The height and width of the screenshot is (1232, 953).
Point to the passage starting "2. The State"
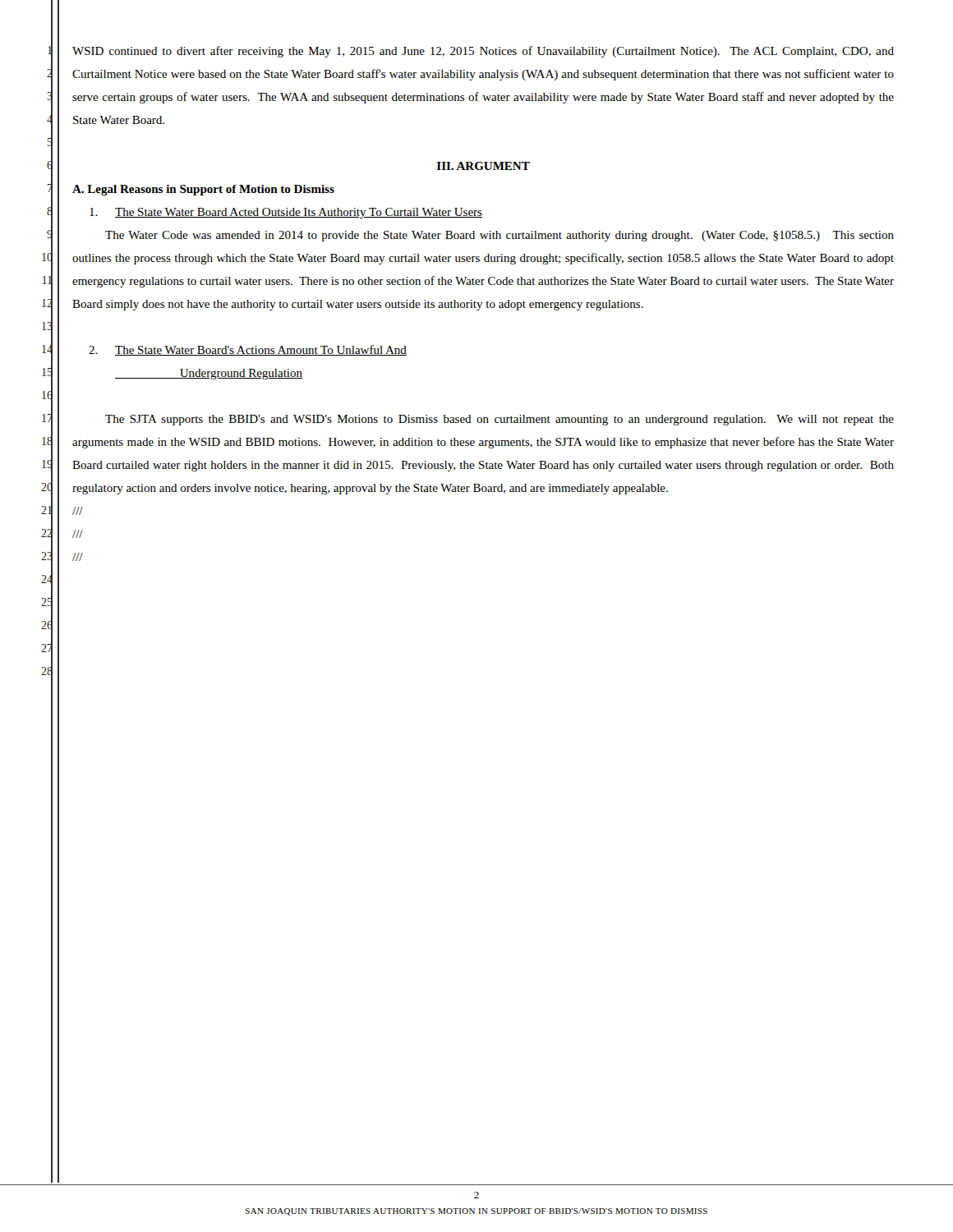pos(248,350)
